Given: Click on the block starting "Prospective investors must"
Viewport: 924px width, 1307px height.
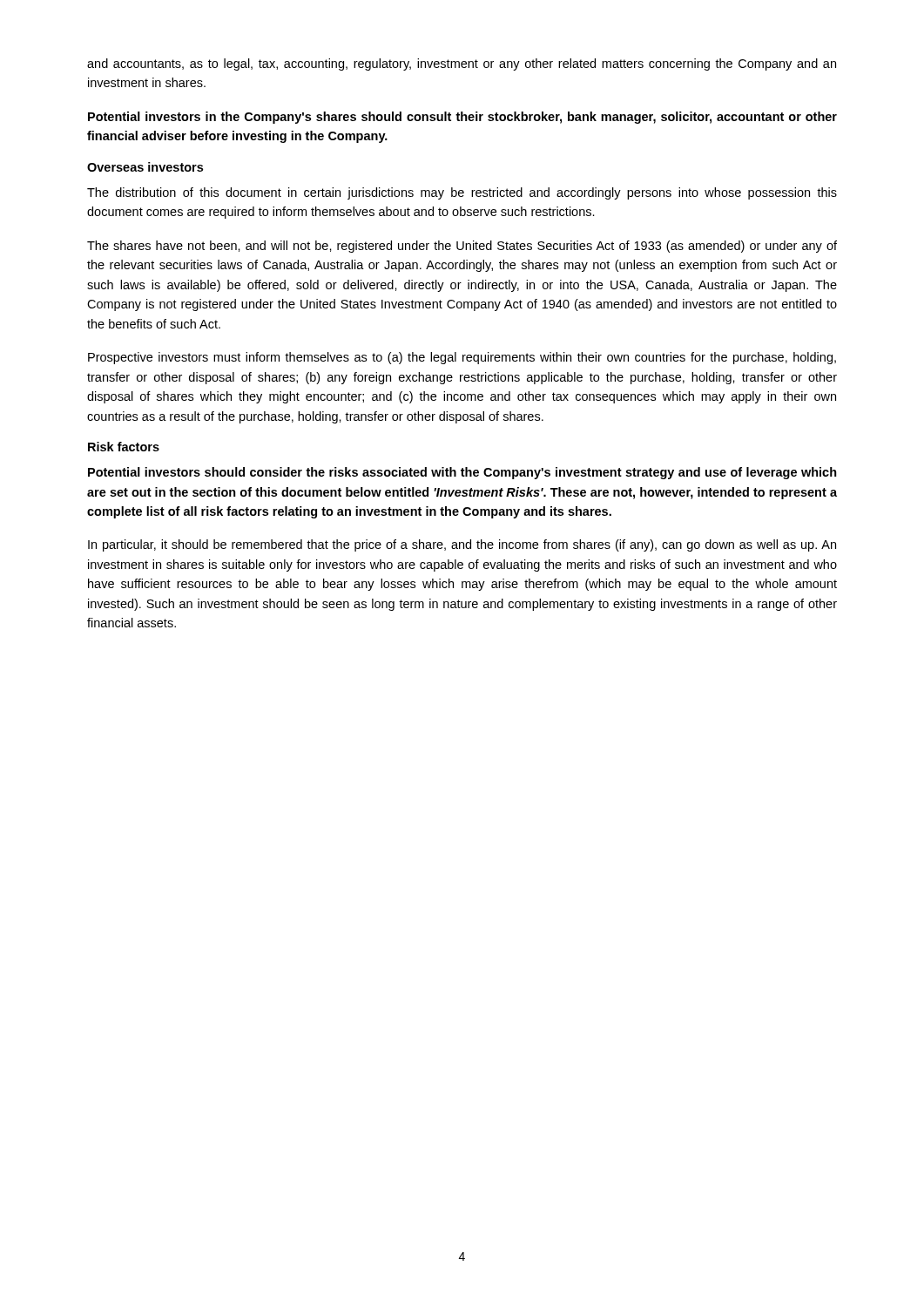Looking at the screenshot, I should coord(462,387).
